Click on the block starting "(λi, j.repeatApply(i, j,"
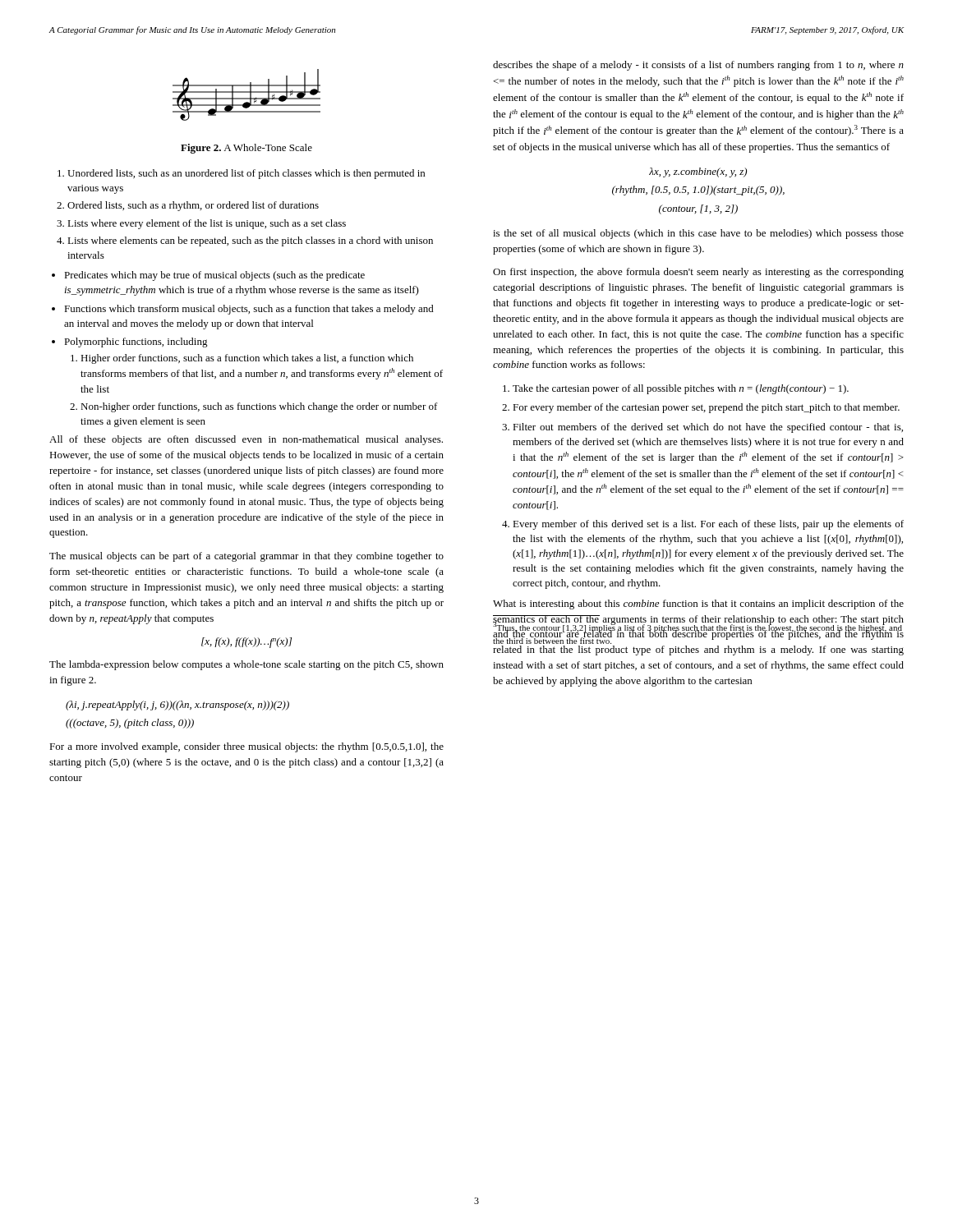 coord(178,714)
